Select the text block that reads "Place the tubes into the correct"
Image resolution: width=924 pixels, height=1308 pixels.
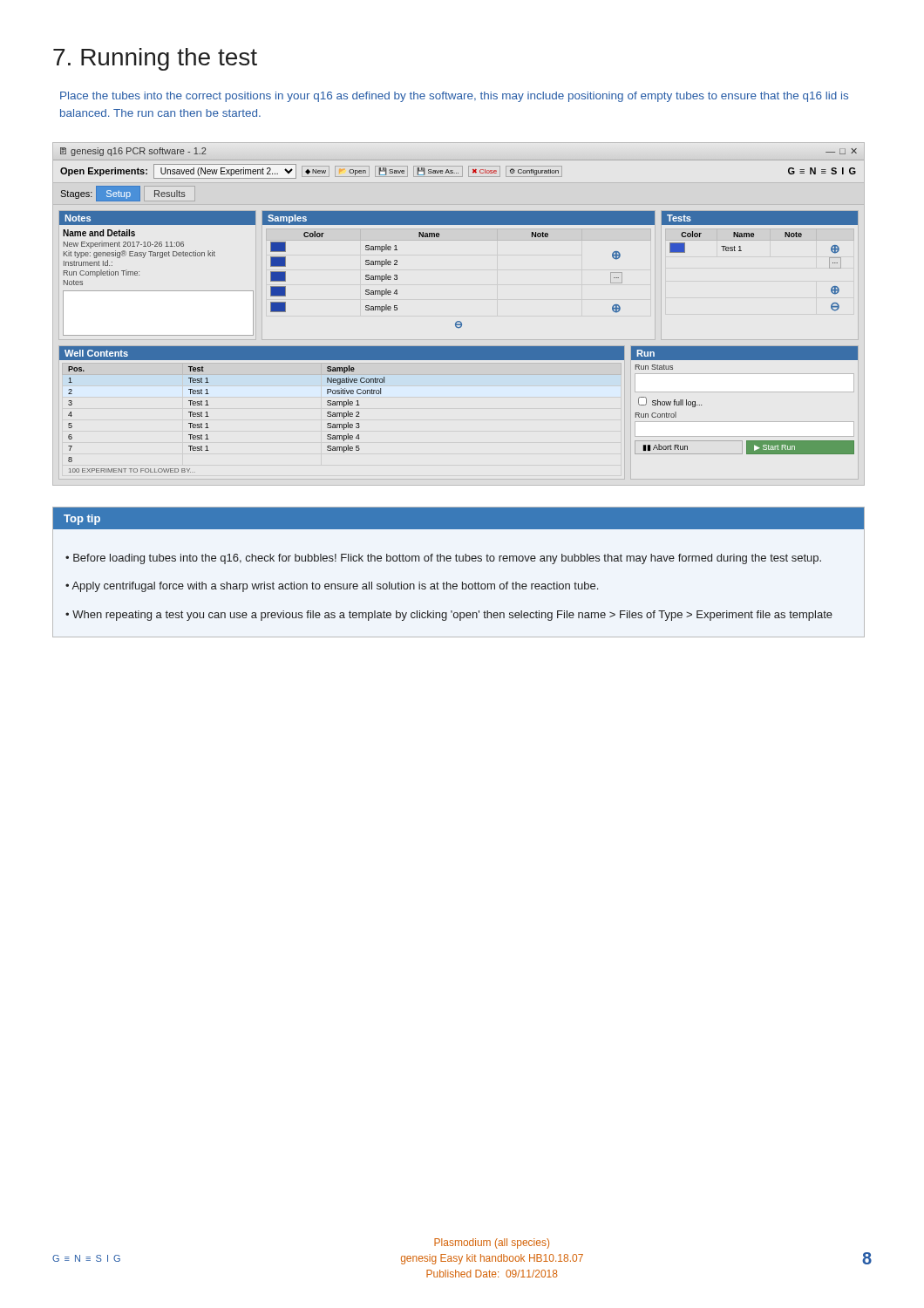(x=466, y=105)
